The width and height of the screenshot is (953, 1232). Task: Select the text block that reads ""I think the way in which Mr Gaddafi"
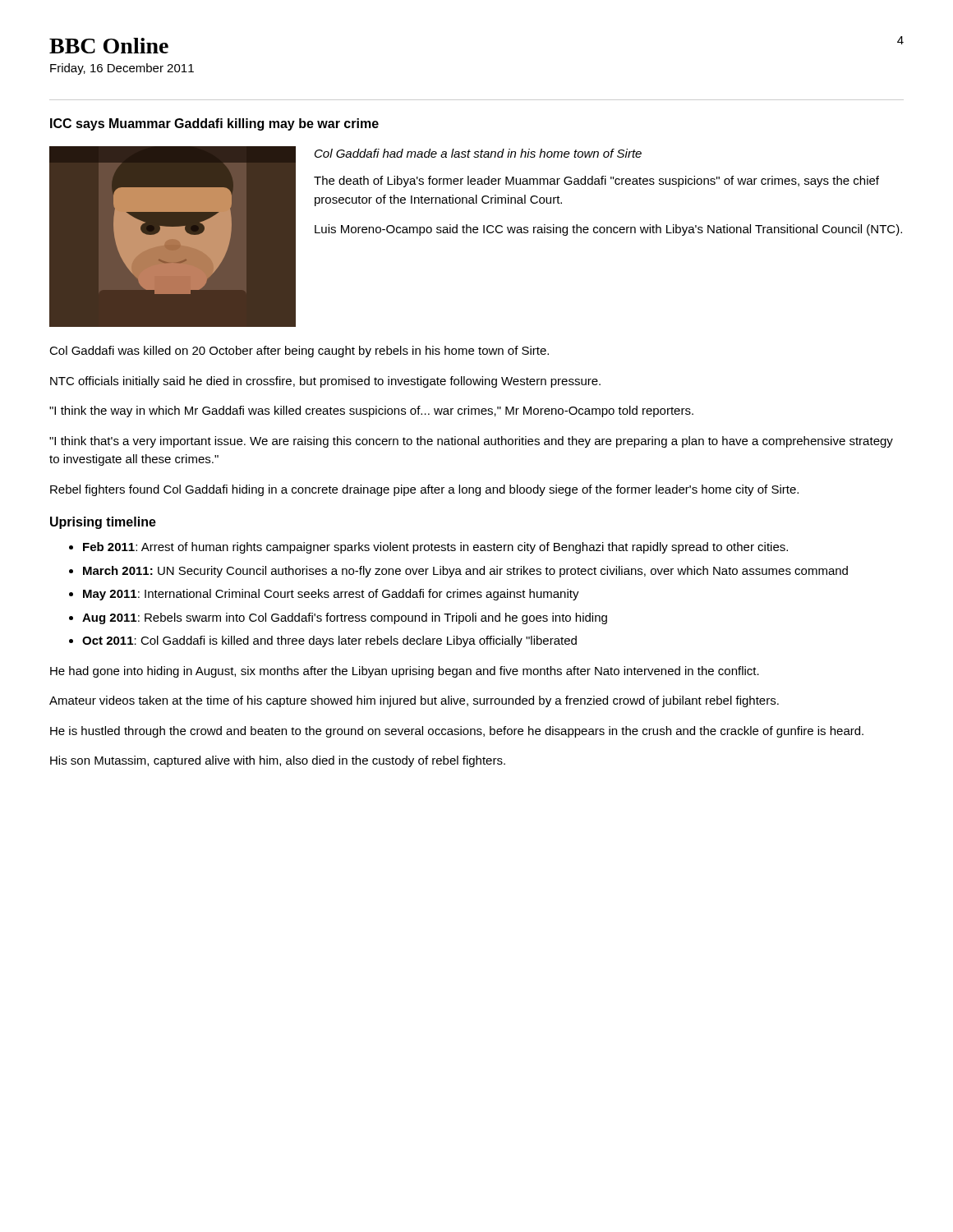pos(372,410)
